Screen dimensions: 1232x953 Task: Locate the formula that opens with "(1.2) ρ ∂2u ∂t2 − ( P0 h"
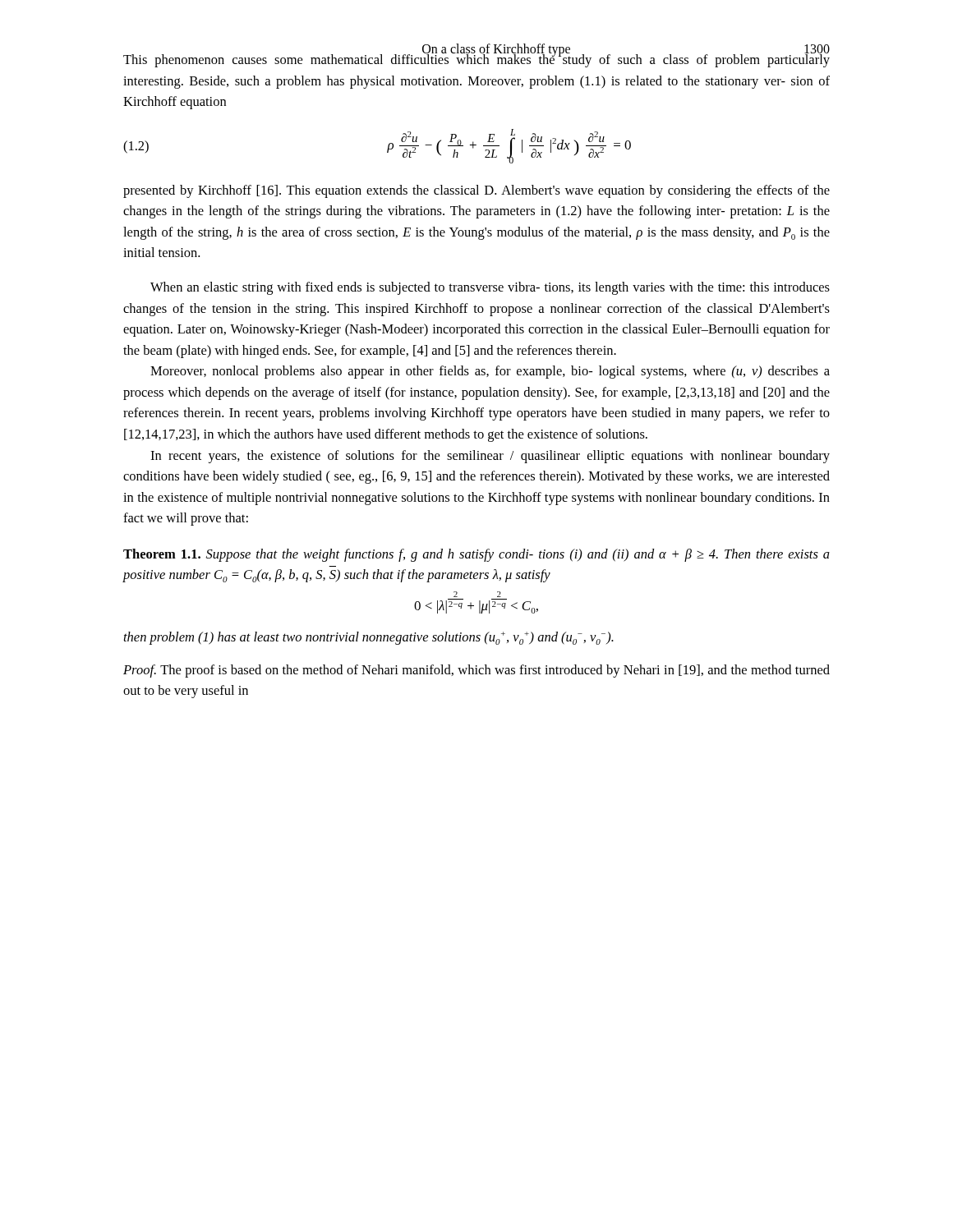tap(476, 146)
